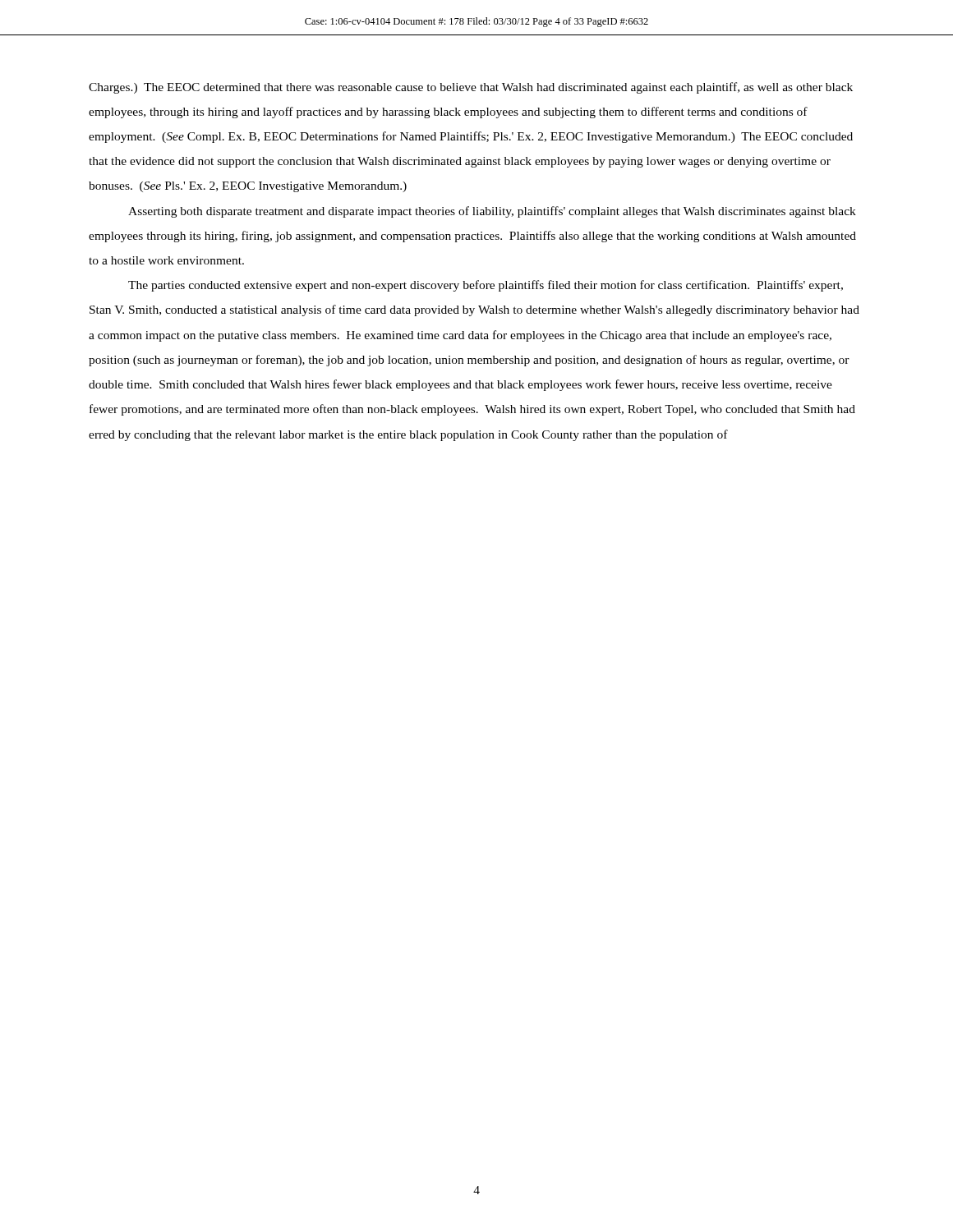Image resolution: width=953 pixels, height=1232 pixels.
Task: Find the block on this page that starts "Asserting both disparate treatment and"
Action: (472, 235)
